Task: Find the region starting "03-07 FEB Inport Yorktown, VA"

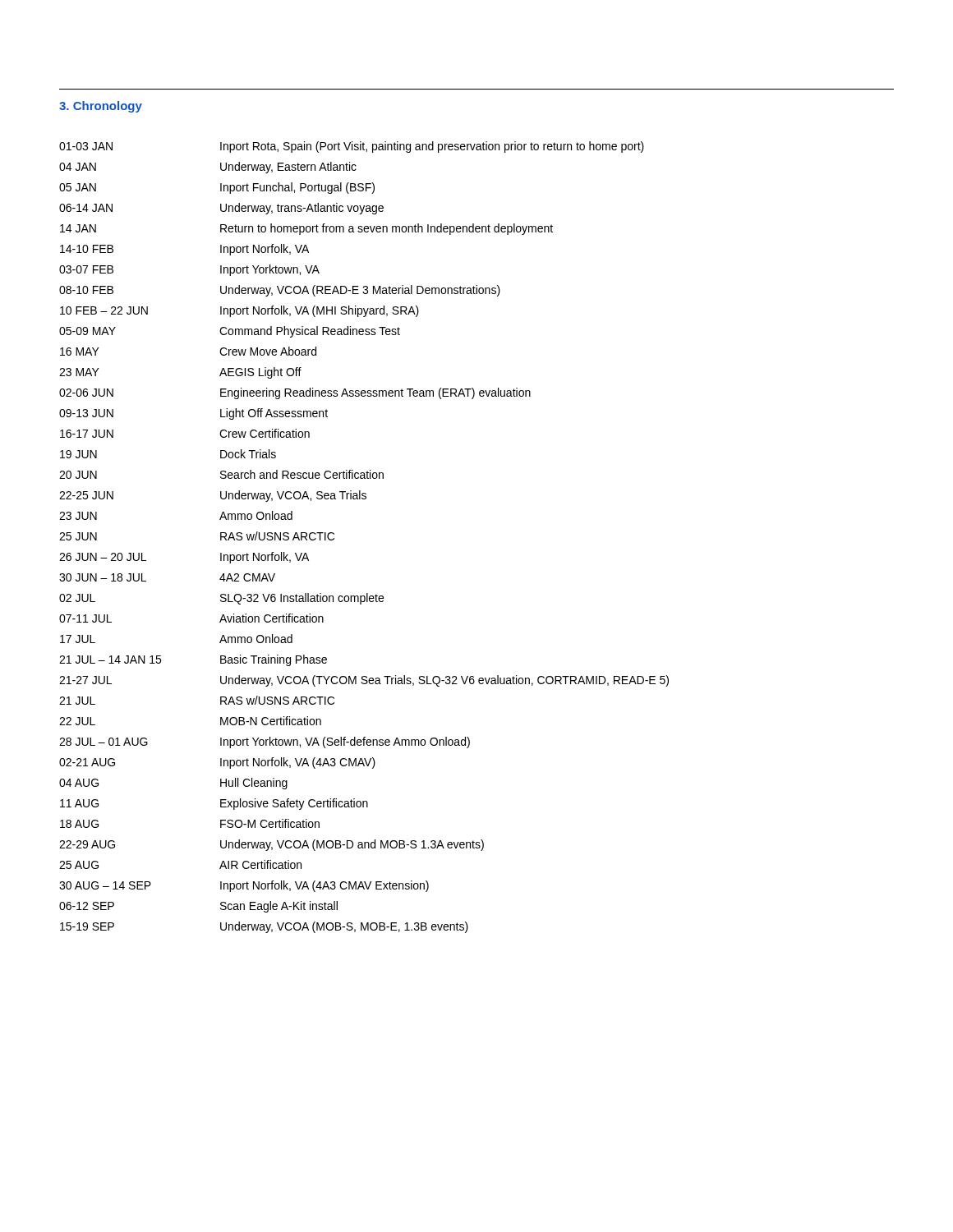Action: pyautogui.click(x=82, y=270)
